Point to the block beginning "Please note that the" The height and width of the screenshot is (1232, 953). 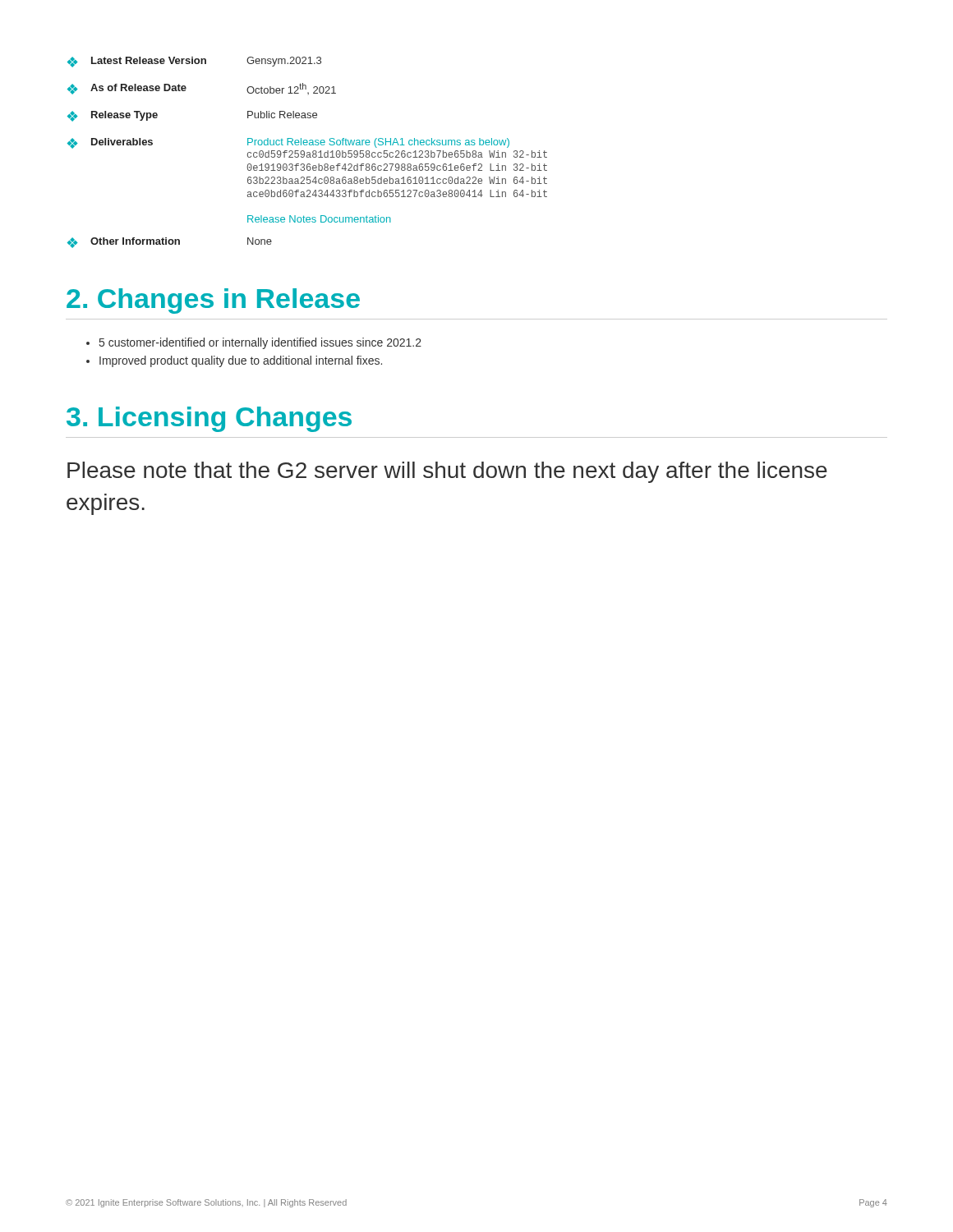coord(447,486)
